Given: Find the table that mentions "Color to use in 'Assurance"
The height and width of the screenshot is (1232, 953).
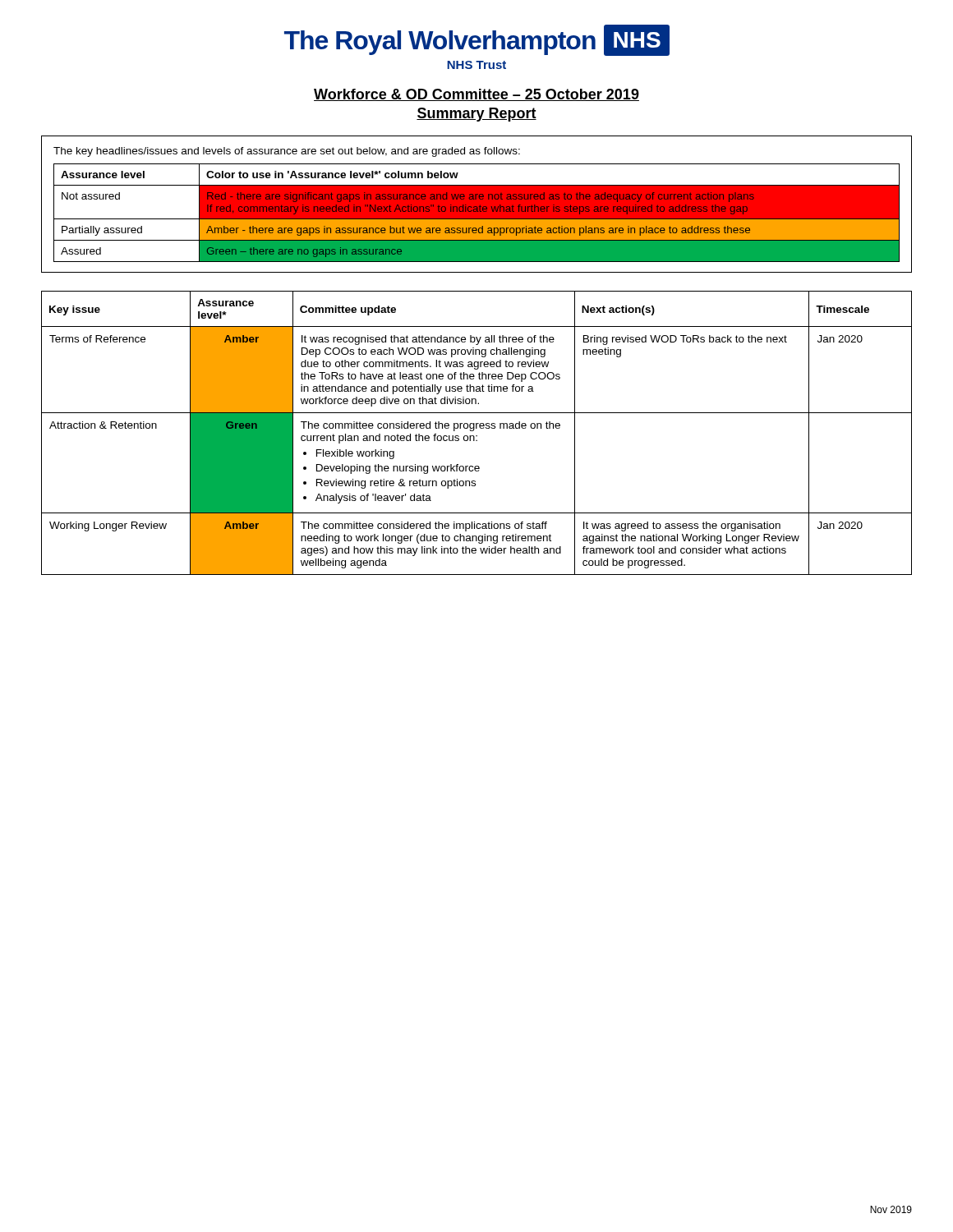Looking at the screenshot, I should (x=476, y=204).
